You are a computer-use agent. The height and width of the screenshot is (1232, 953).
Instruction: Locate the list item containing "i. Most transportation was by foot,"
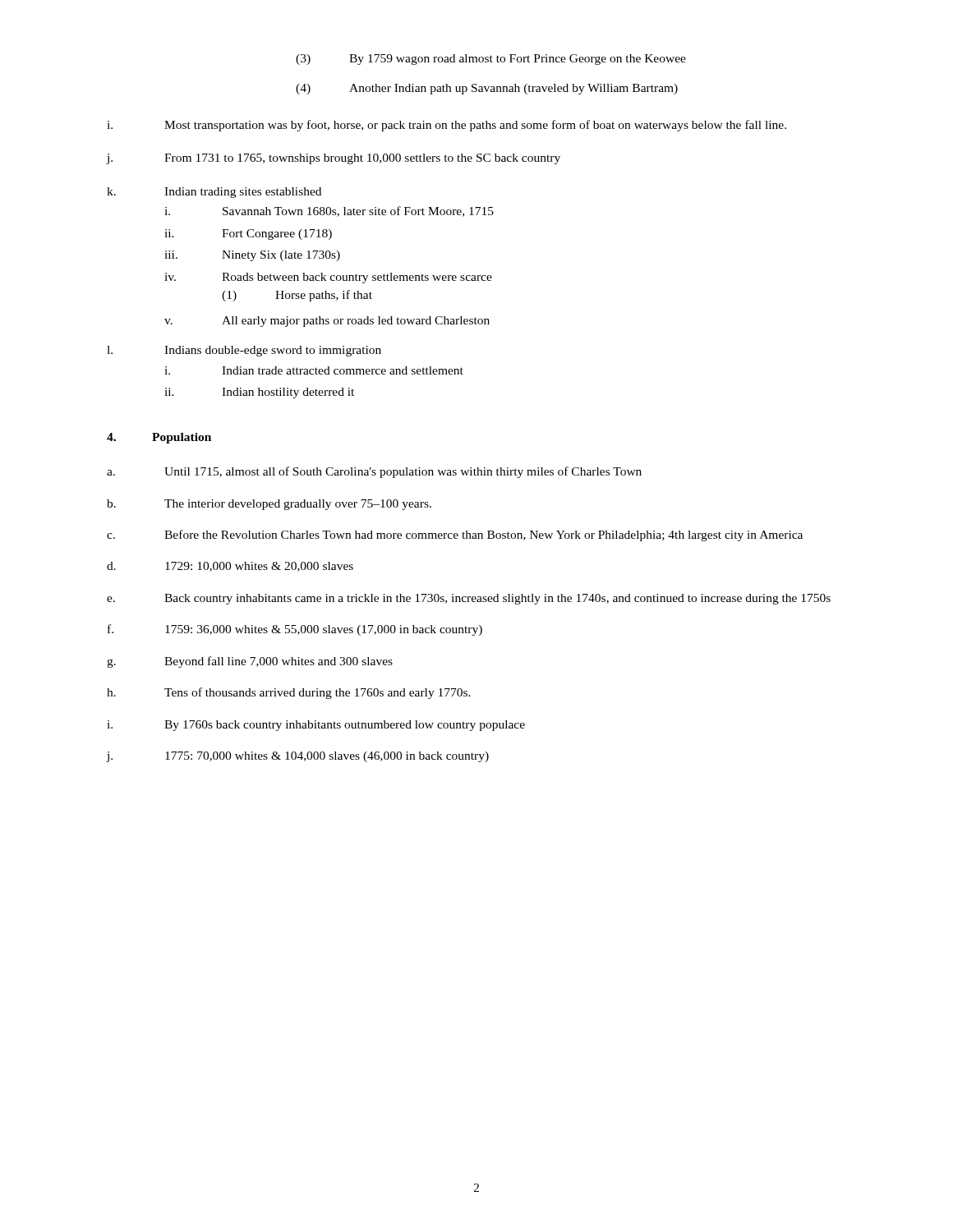(476, 125)
